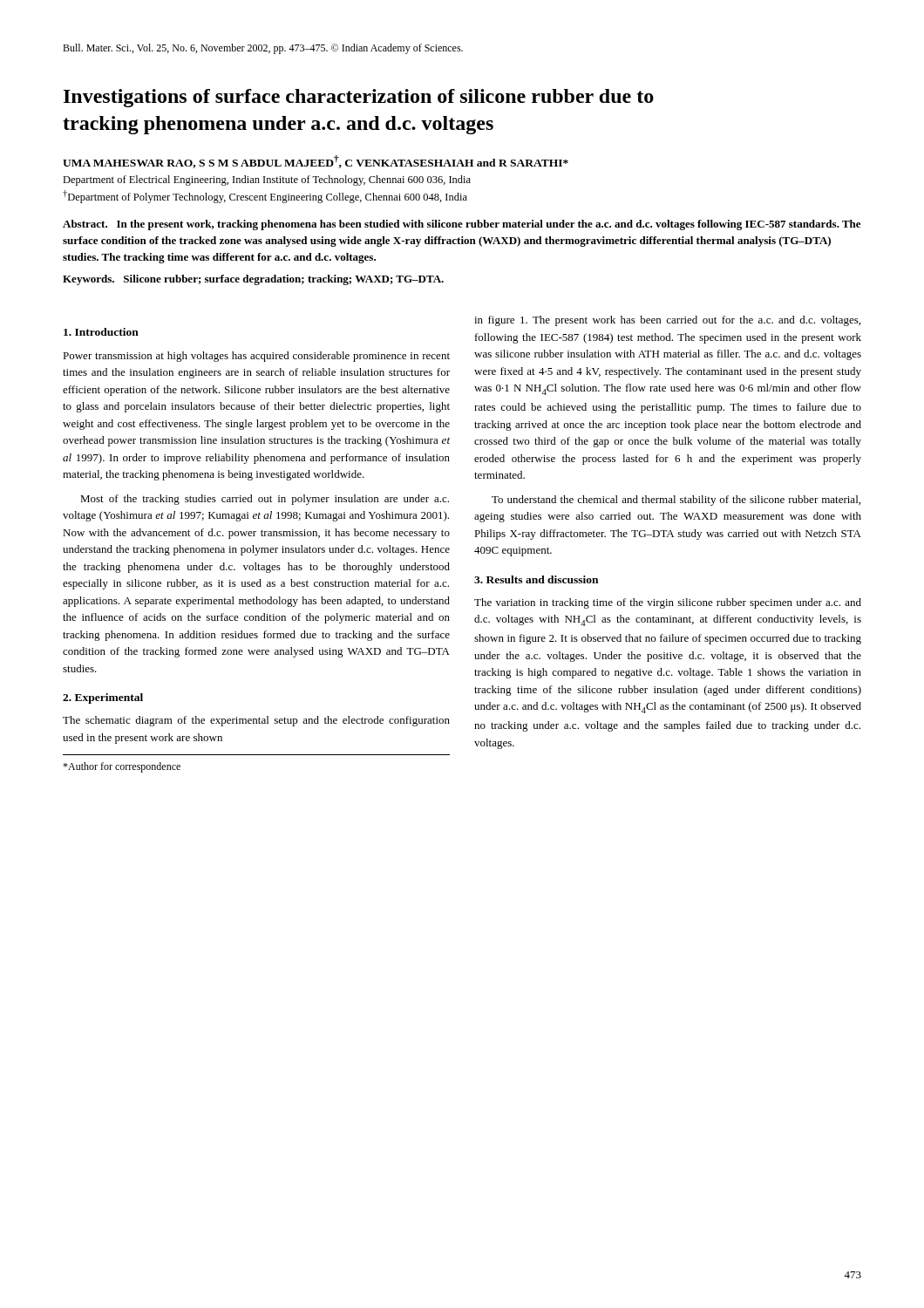Locate the text "2. Experimental"
Viewport: 924px width, 1308px height.
point(103,697)
